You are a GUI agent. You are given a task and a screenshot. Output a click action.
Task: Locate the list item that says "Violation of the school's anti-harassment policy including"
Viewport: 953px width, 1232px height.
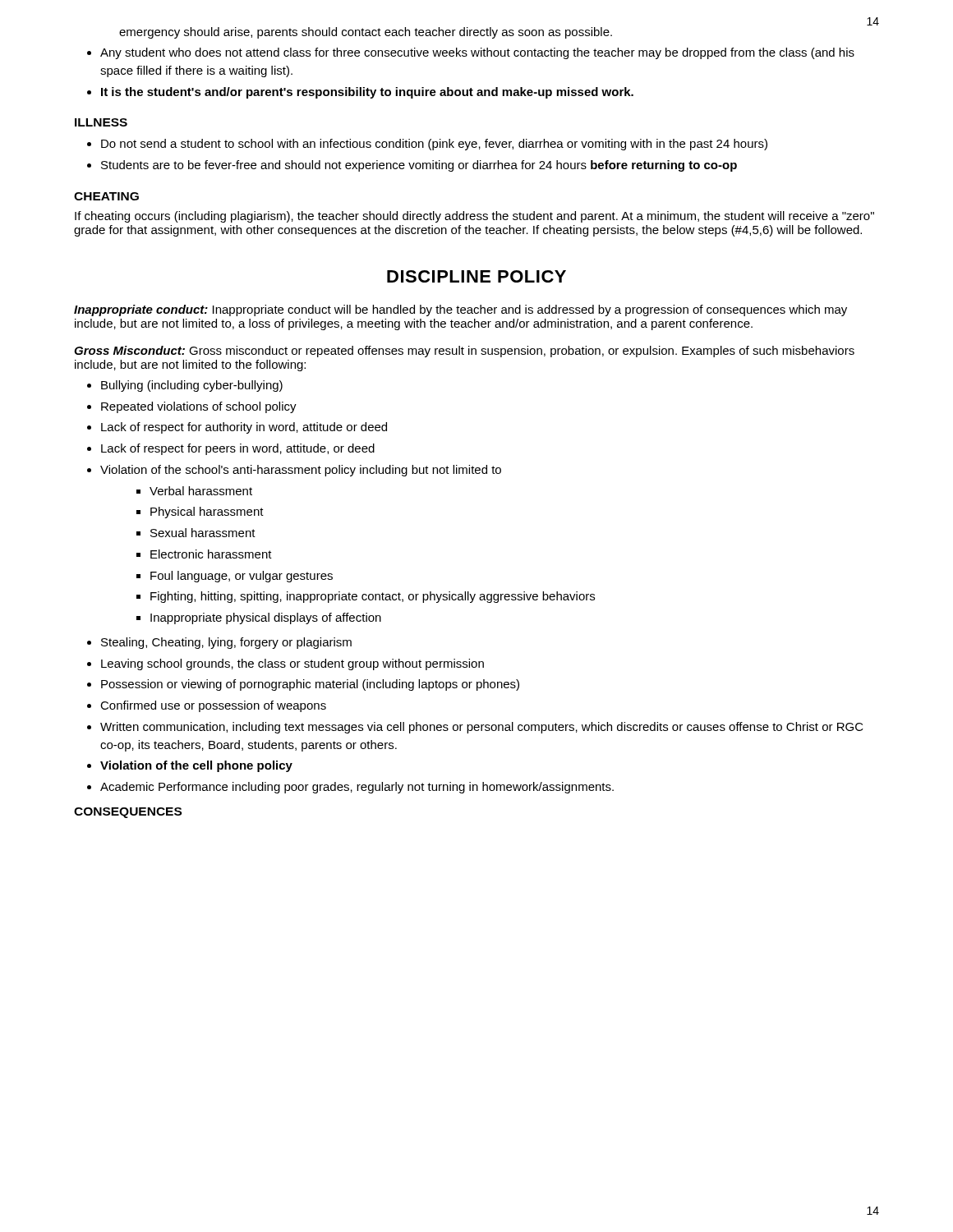[301, 471]
